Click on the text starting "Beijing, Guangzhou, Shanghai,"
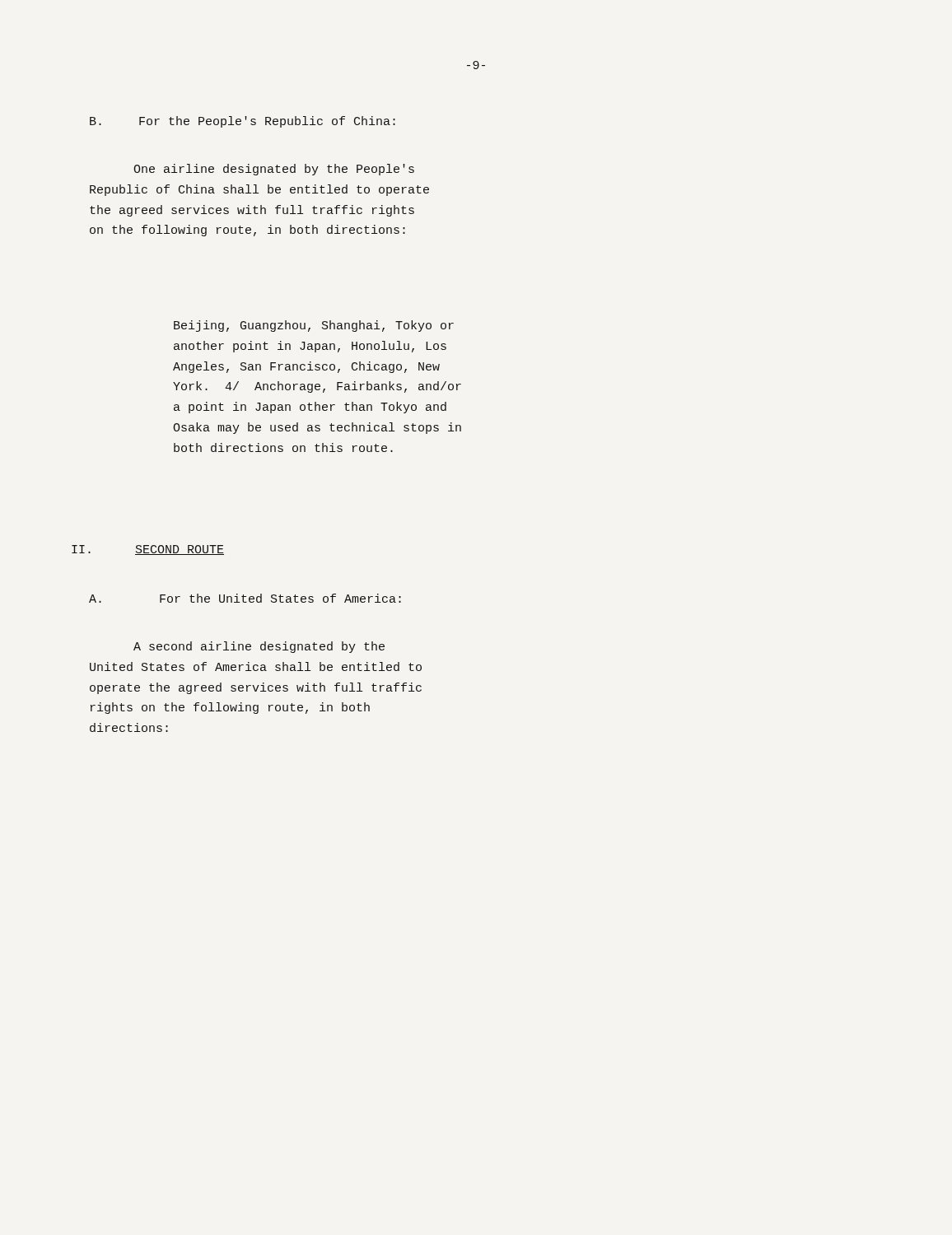Screen dimensions: 1235x952 tap(317, 388)
